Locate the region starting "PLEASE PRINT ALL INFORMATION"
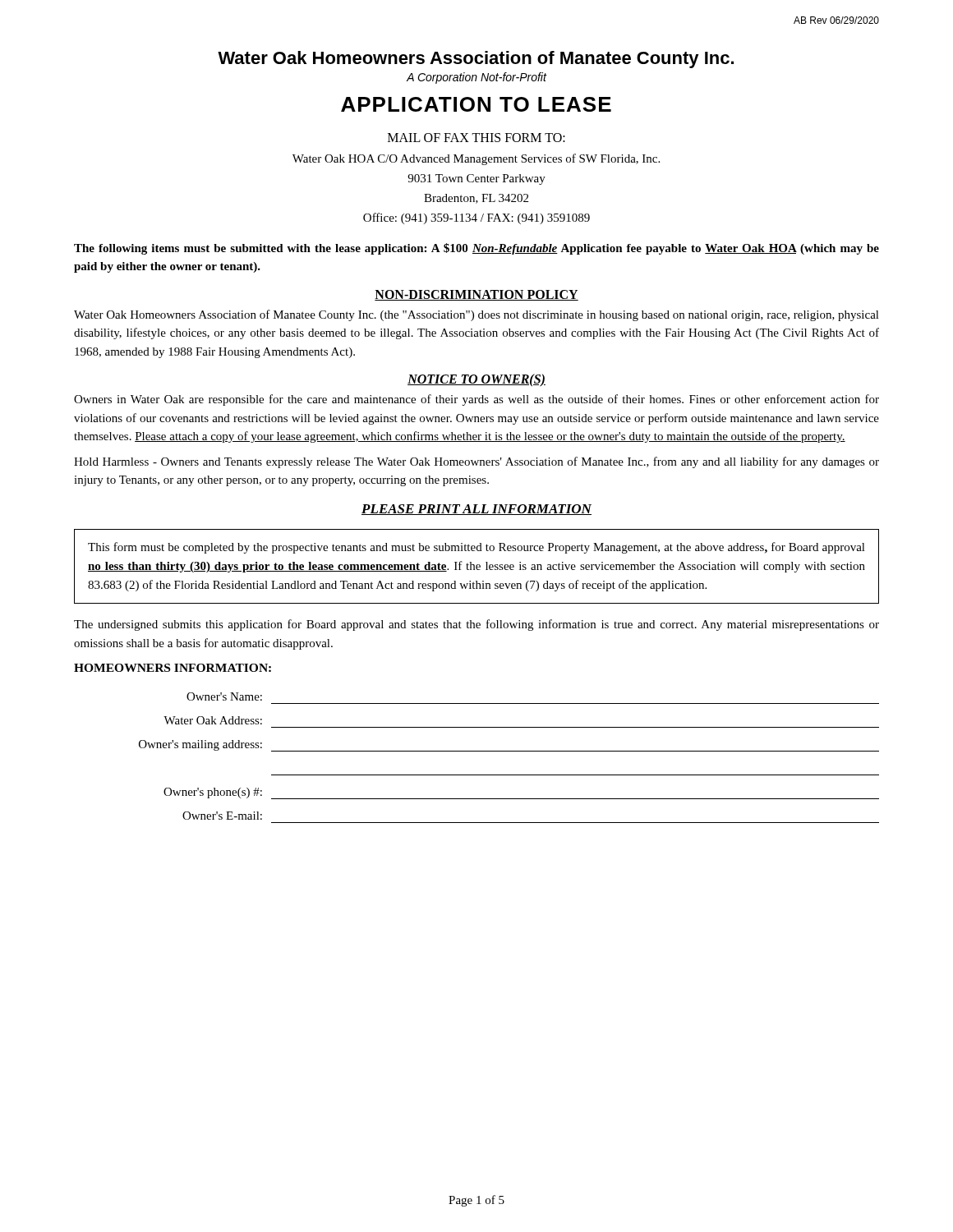 [476, 509]
